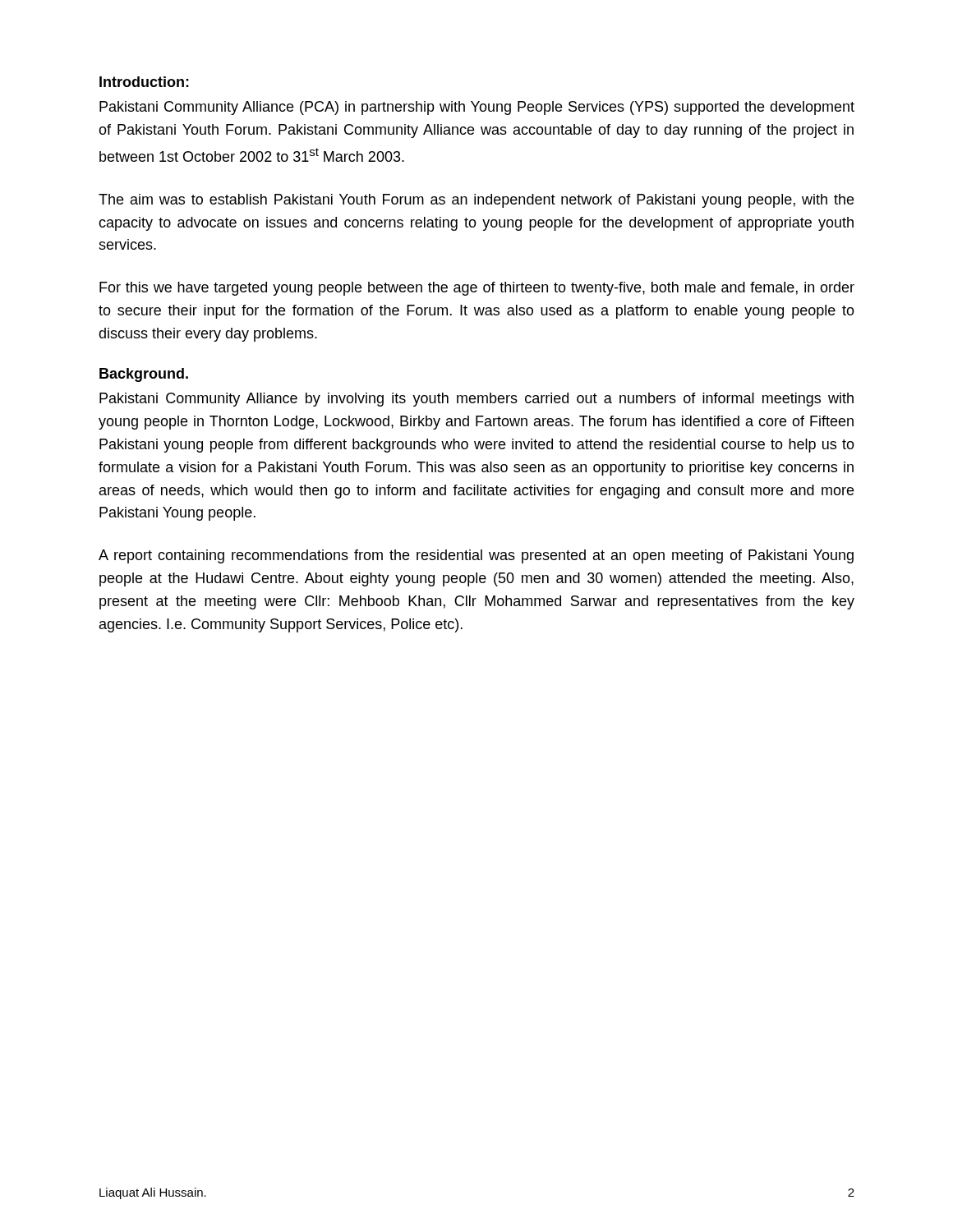
Task: Find the text block with the text "For this we have"
Action: click(476, 311)
